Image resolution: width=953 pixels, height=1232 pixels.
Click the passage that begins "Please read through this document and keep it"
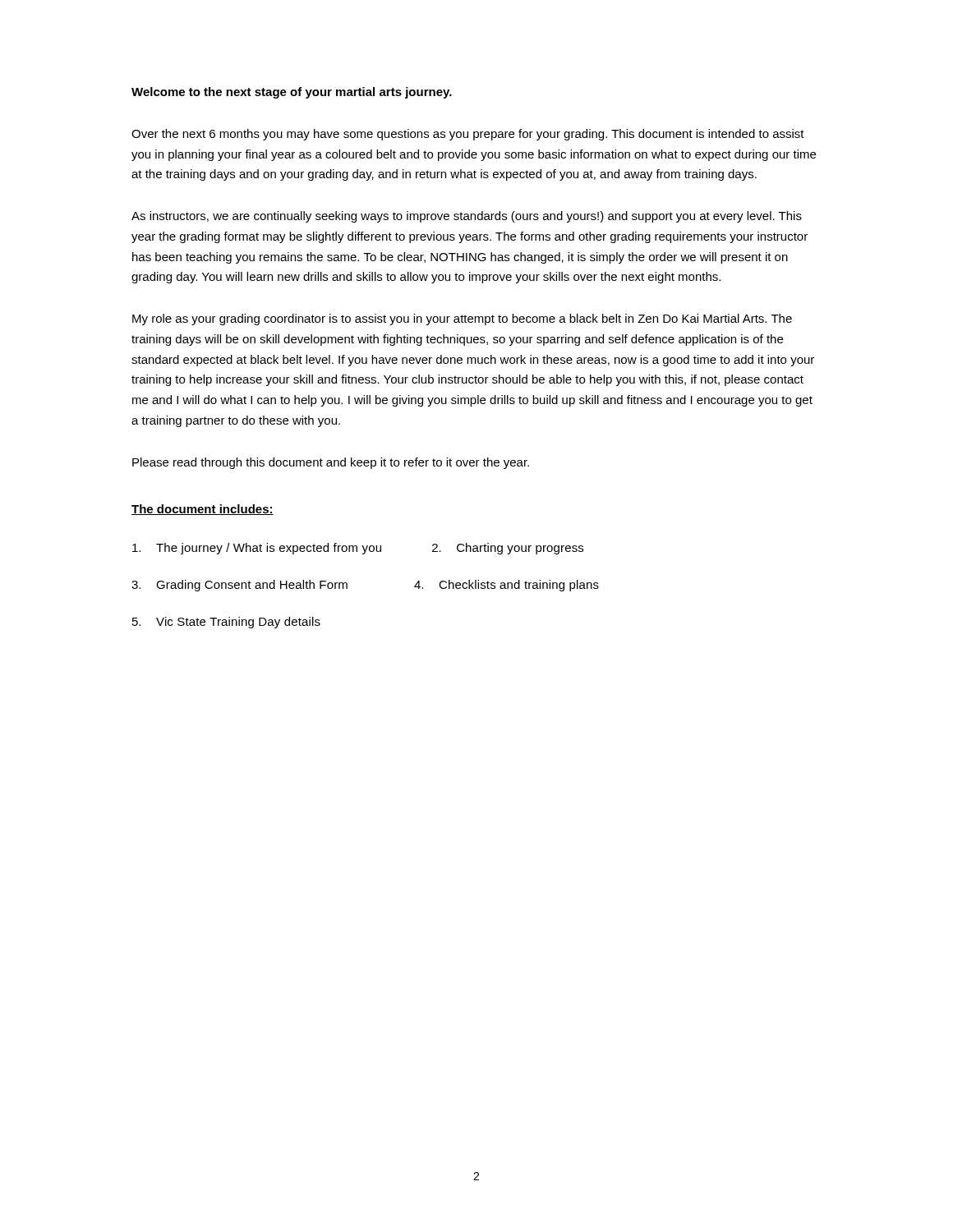[476, 462]
